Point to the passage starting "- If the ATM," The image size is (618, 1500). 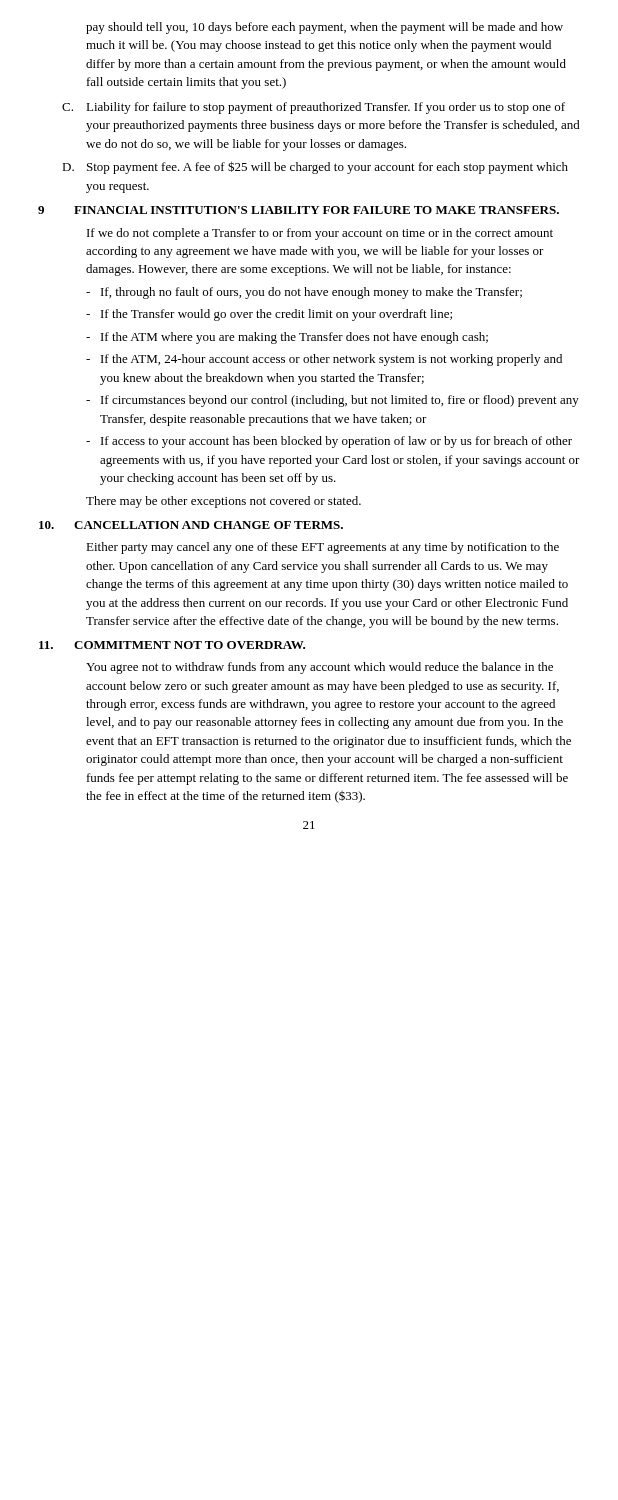(x=333, y=369)
